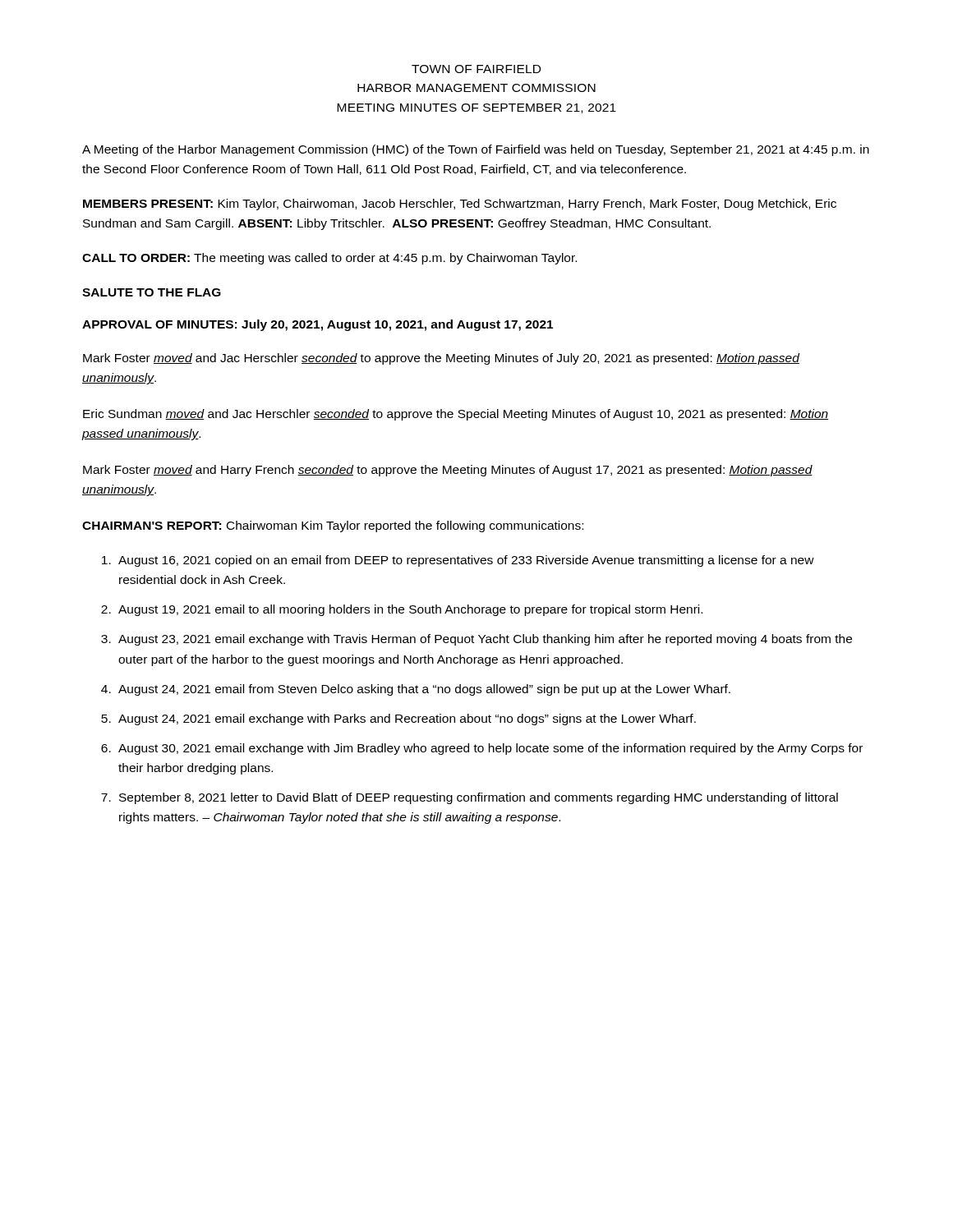Image resolution: width=953 pixels, height=1232 pixels.
Task: Click the passage that begins "August 24, 2021 email from"
Action: pos(425,688)
